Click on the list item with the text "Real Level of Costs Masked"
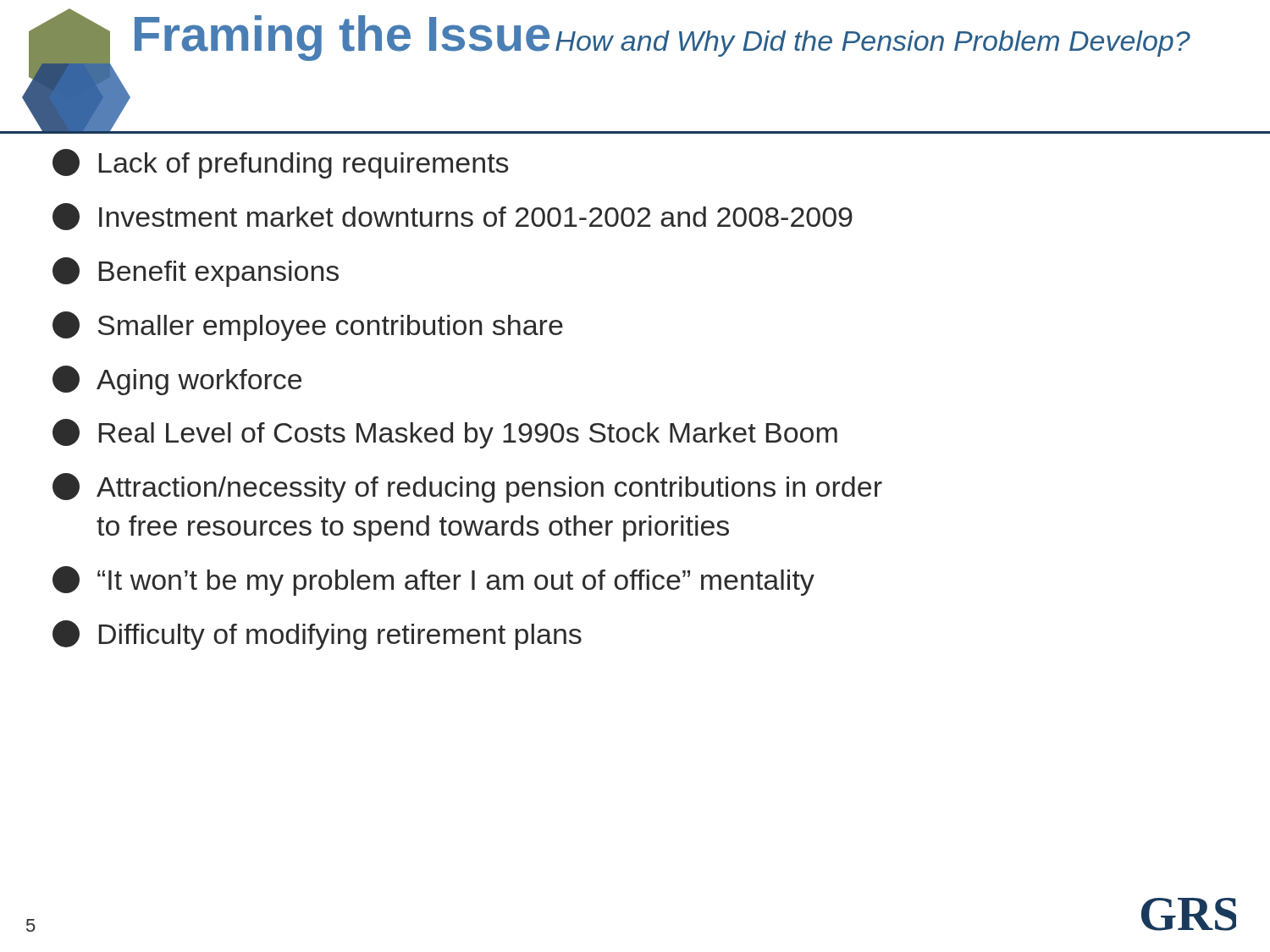This screenshot has height=952, width=1270. (x=445, y=434)
